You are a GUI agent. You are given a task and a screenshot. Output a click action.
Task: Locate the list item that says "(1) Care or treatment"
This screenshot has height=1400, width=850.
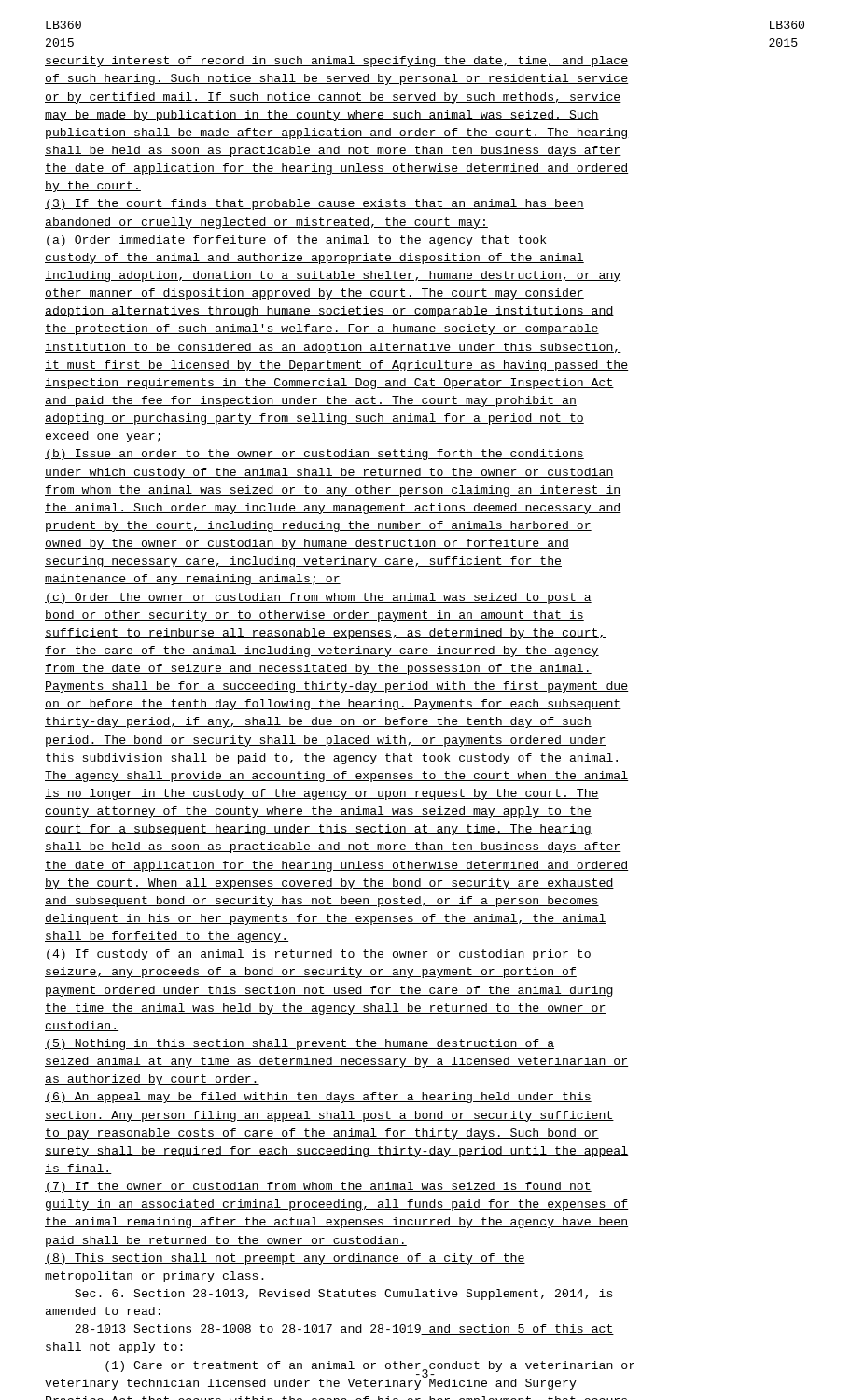tap(425, 1378)
